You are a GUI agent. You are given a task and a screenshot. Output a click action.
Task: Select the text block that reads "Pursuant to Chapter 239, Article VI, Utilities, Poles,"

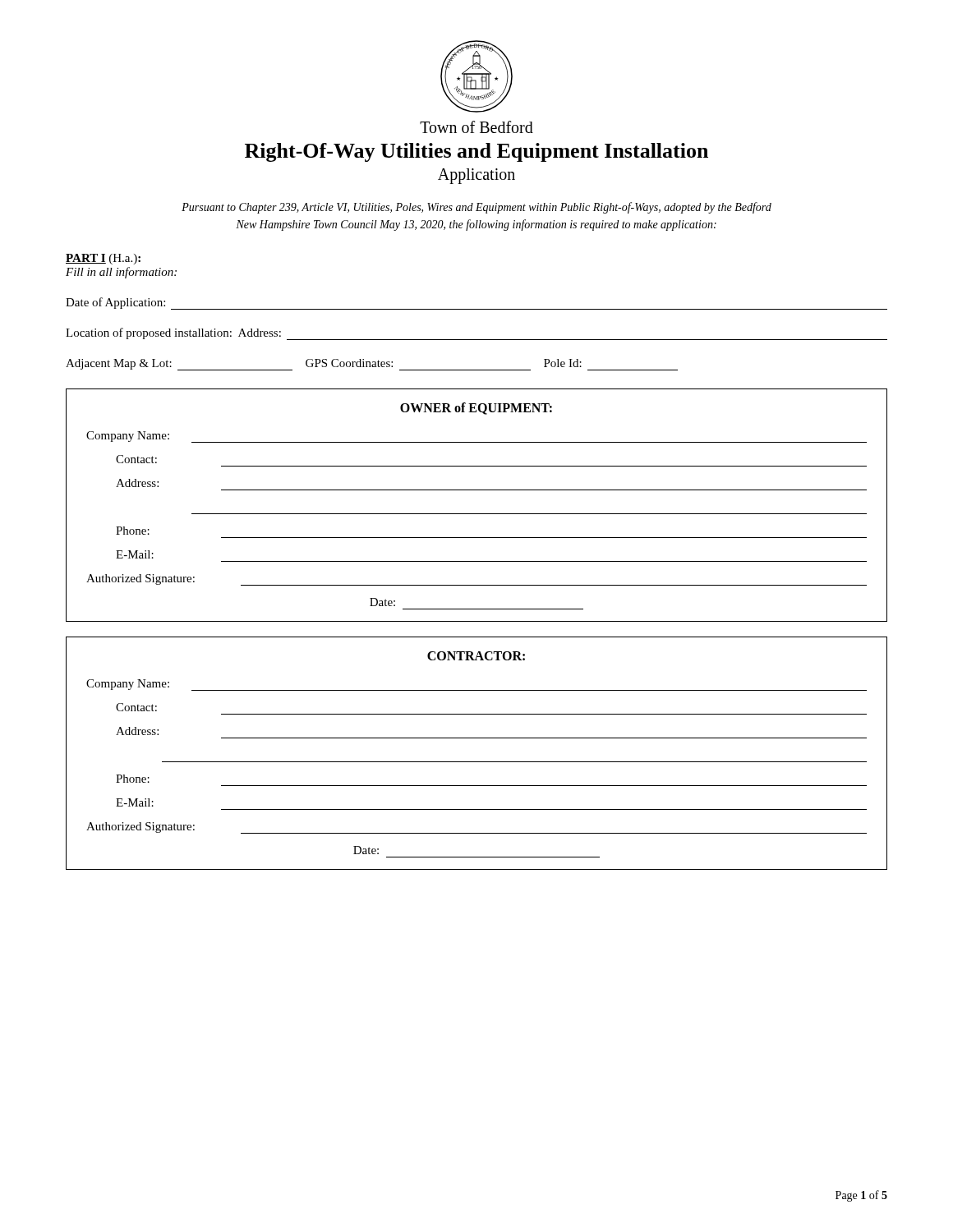click(x=476, y=216)
